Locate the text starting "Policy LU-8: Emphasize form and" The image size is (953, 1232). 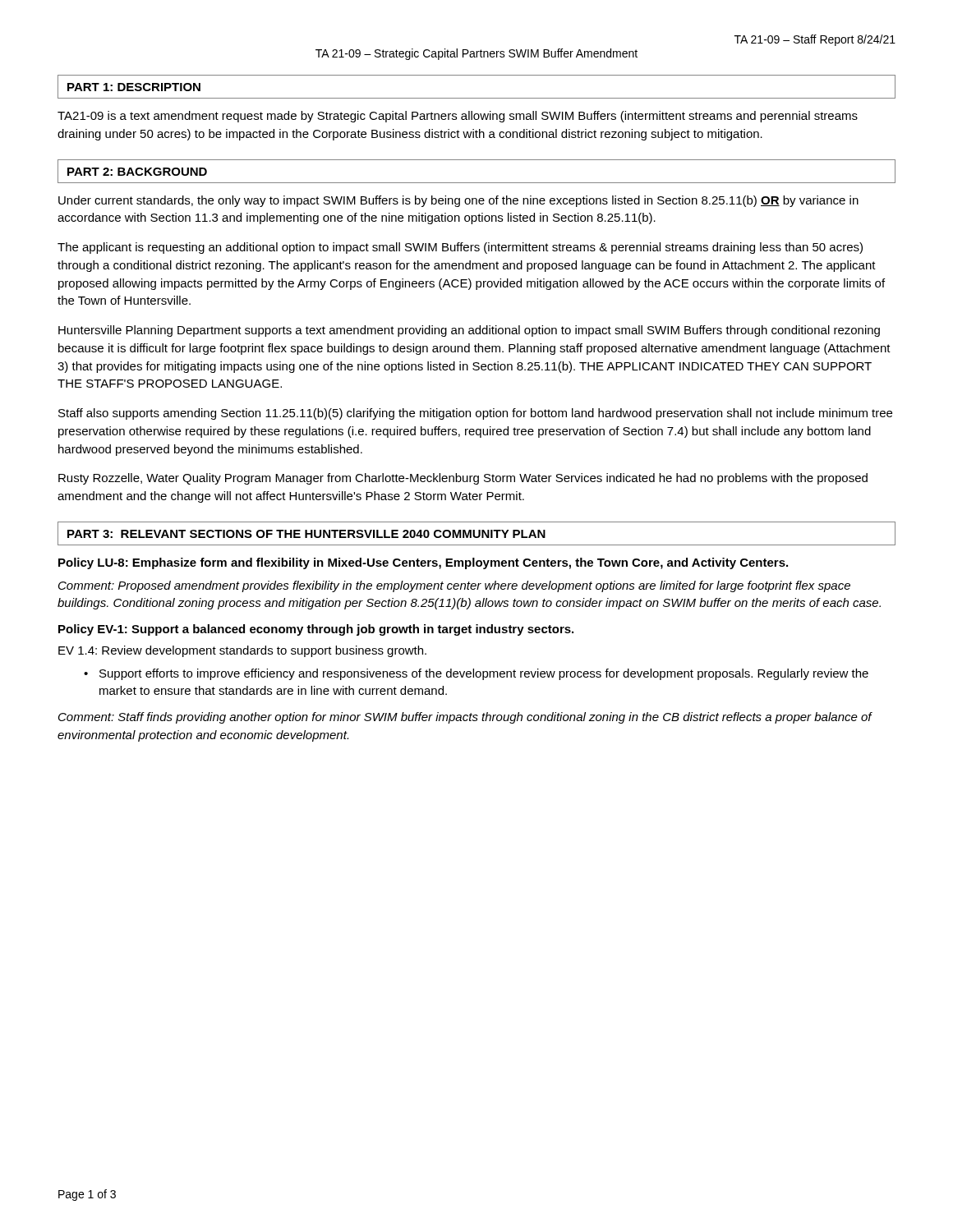click(423, 562)
